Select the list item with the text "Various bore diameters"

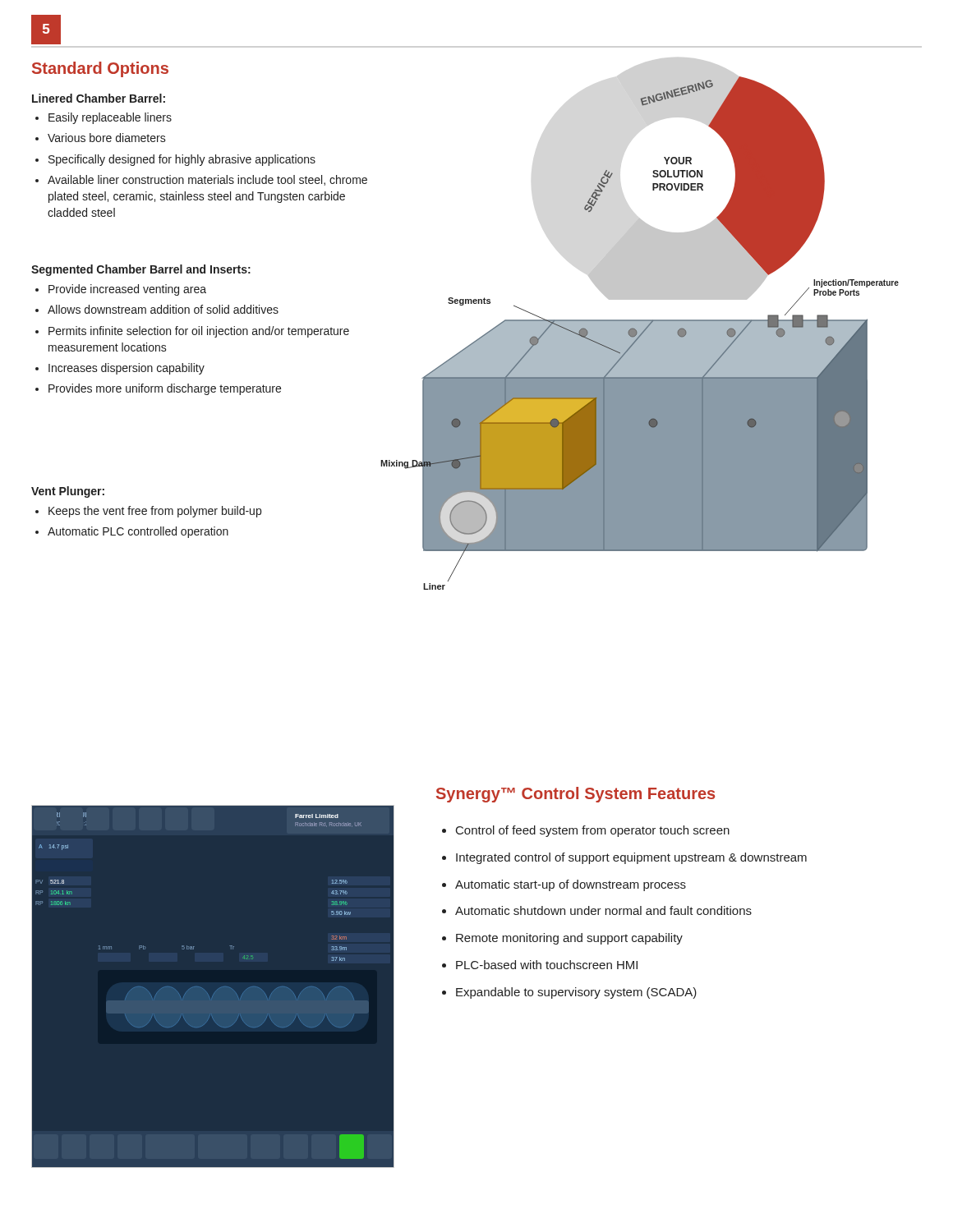107,138
